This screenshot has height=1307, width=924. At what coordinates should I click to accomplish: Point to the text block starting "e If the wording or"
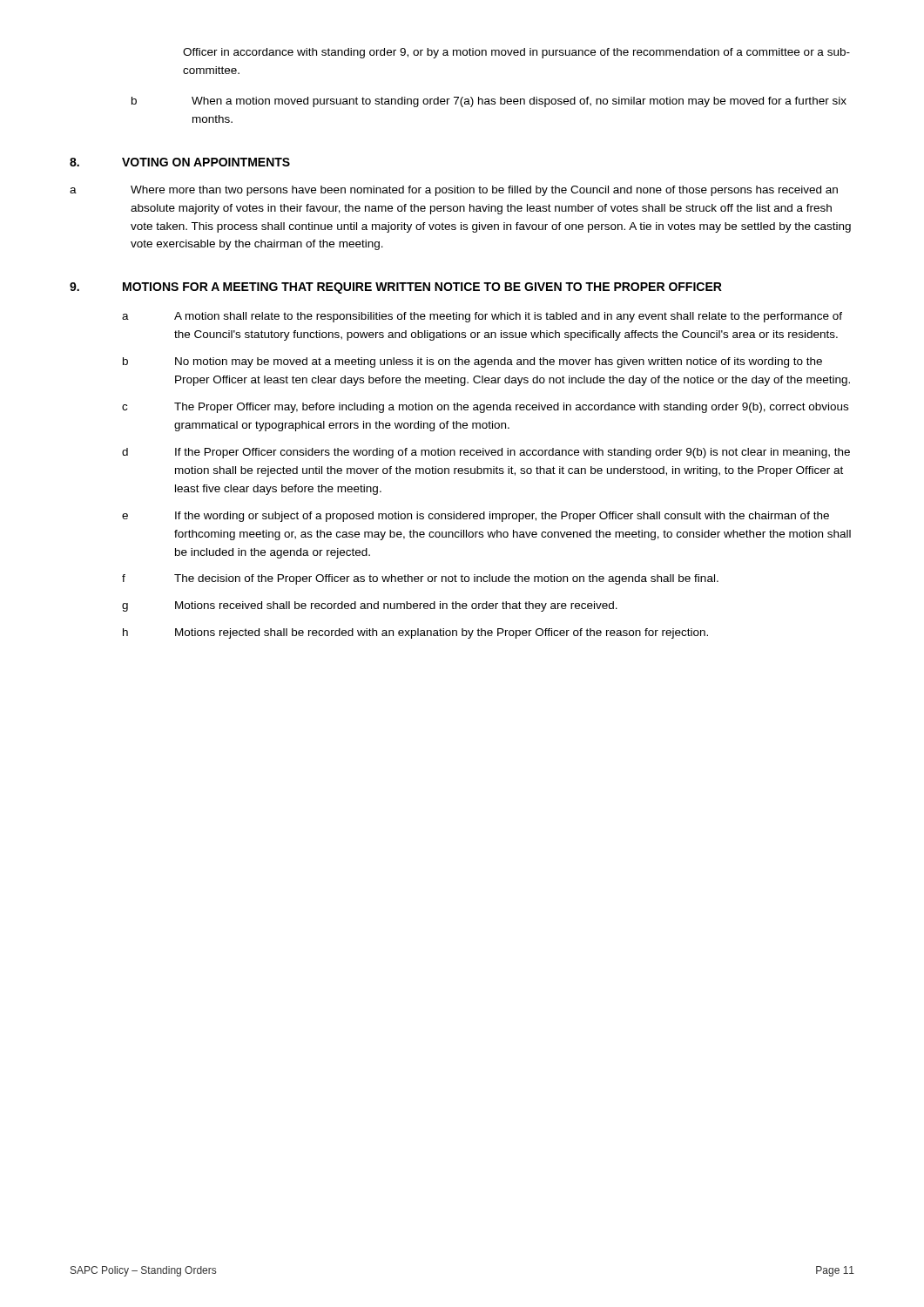(488, 534)
